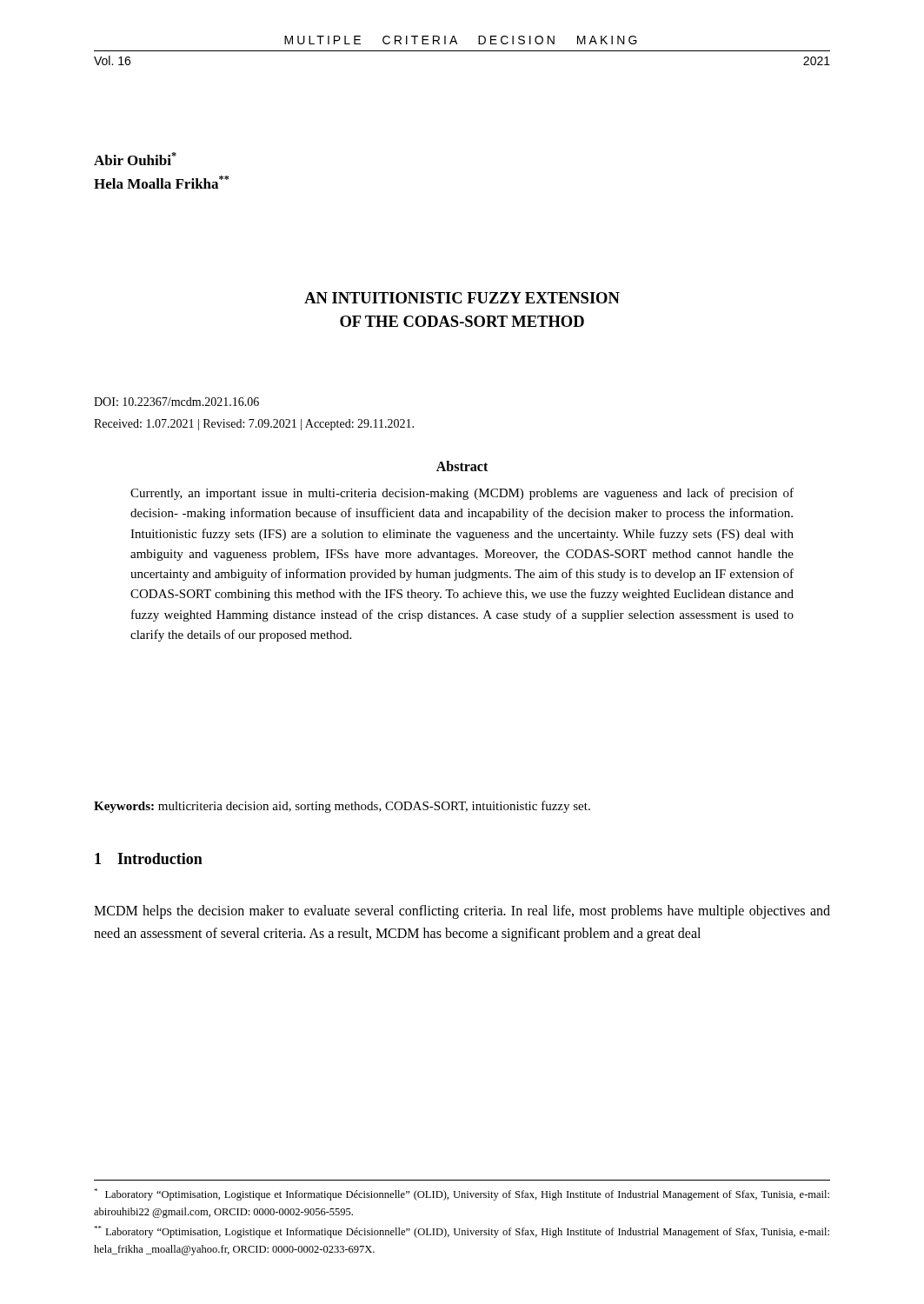Screen dimensions: 1304x924
Task: Locate the block of text that opens with "Abstract Currently, an important issue"
Action: pyautogui.click(x=462, y=552)
